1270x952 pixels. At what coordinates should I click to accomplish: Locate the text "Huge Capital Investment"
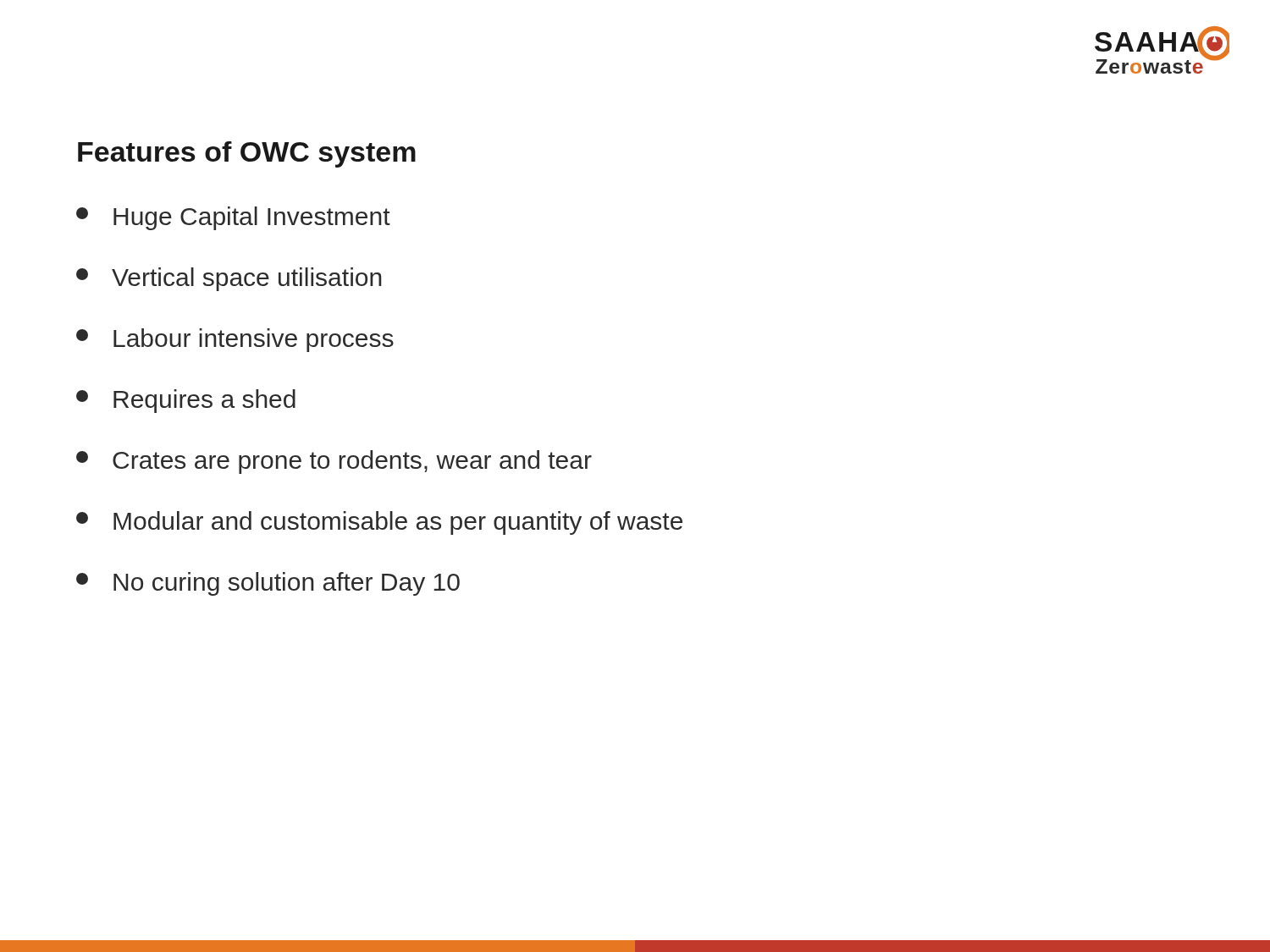233,217
